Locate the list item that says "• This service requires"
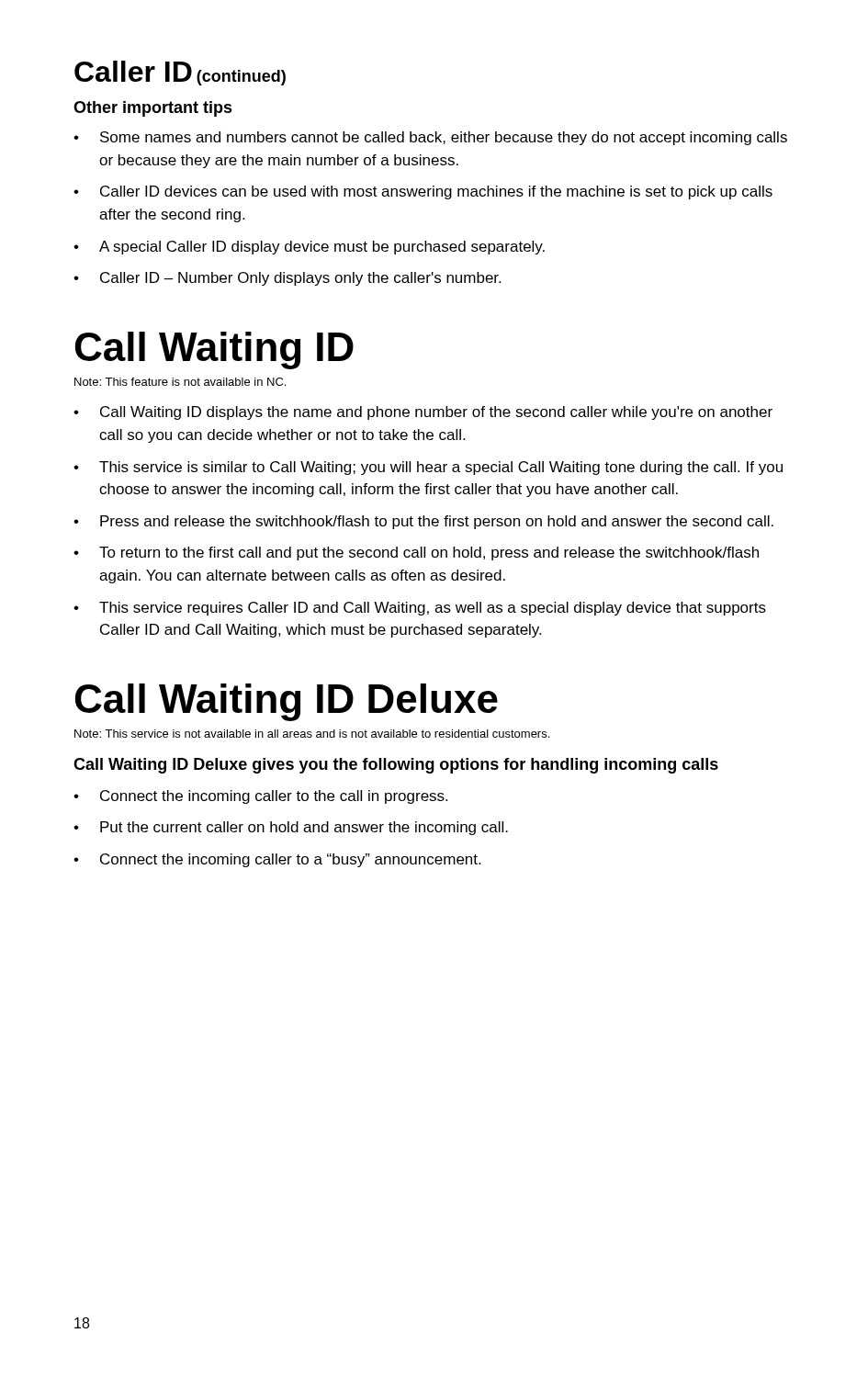The height and width of the screenshot is (1378, 868). (x=434, y=619)
